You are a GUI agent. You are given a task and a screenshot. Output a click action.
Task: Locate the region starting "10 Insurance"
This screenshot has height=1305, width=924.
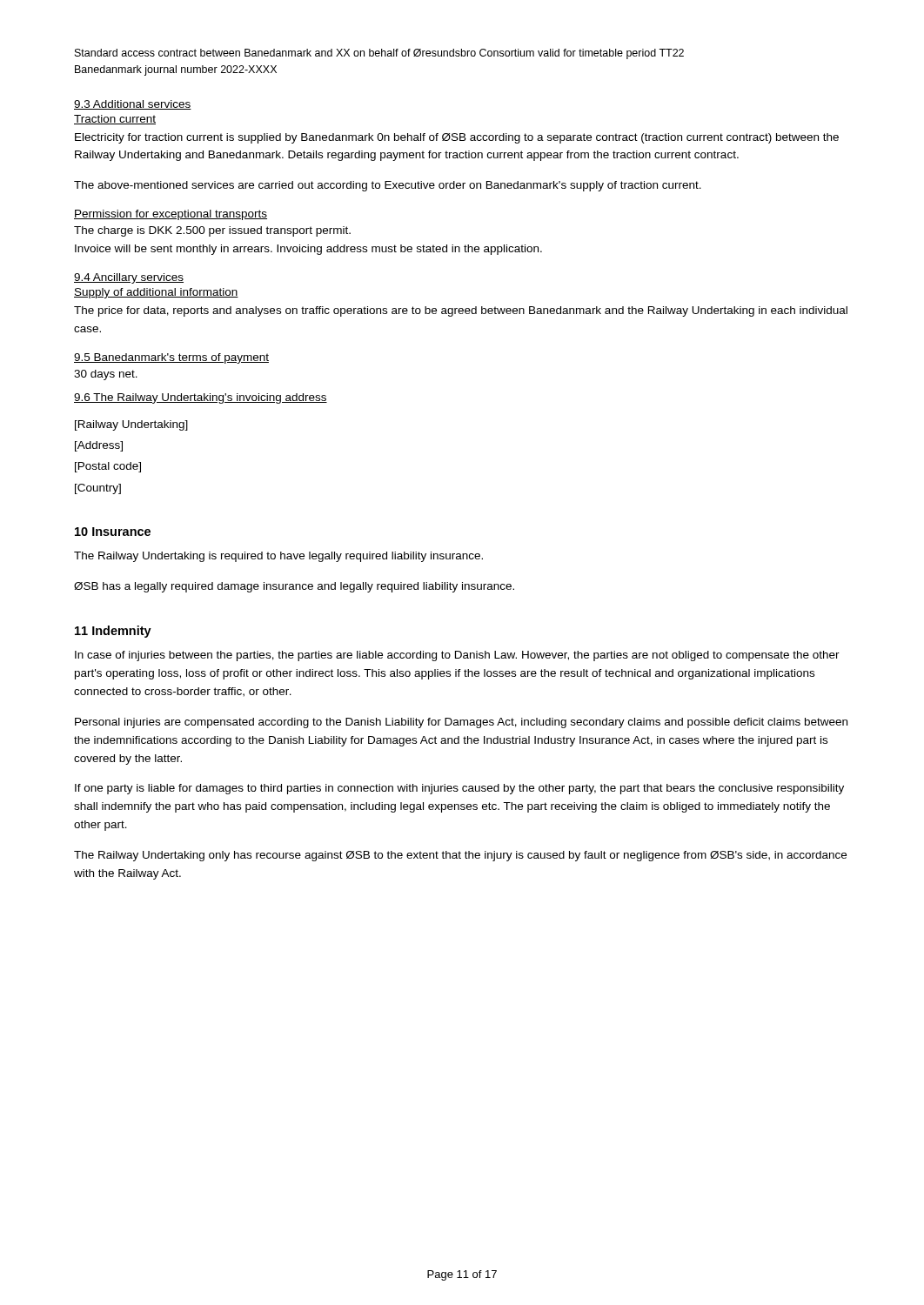click(x=112, y=532)
